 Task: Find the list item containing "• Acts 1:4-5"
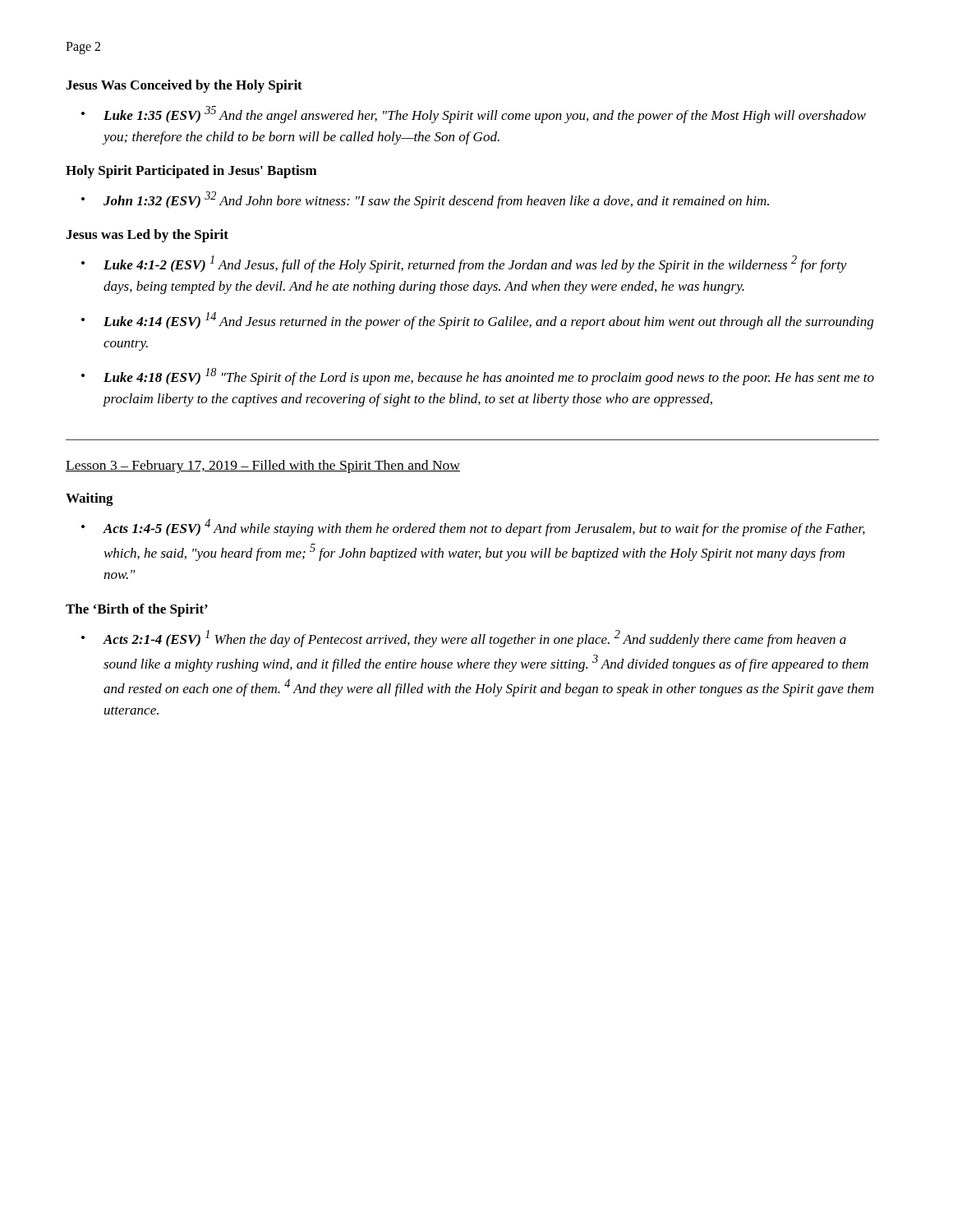[480, 551]
